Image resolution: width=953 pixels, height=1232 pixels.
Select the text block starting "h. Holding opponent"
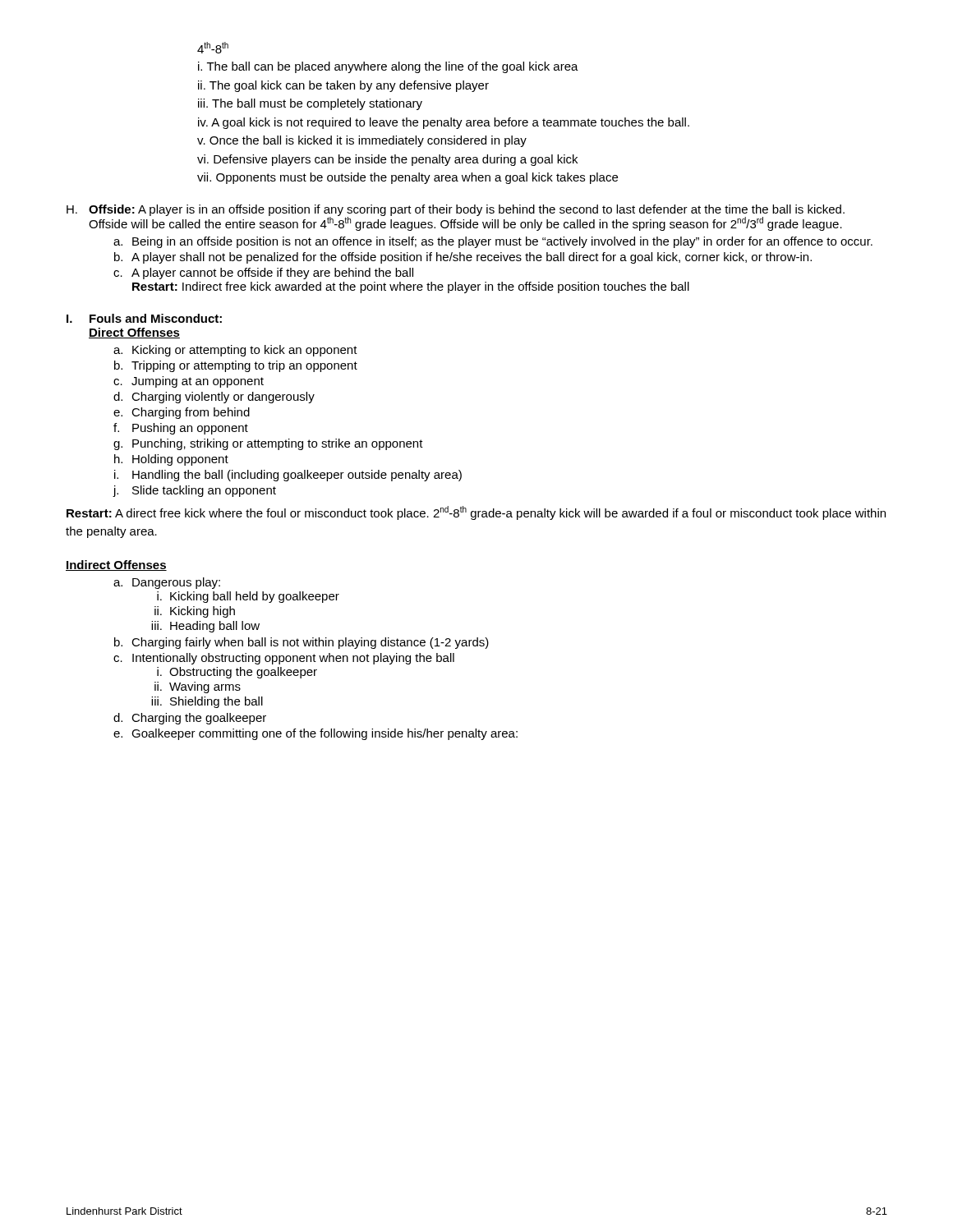pos(171,460)
